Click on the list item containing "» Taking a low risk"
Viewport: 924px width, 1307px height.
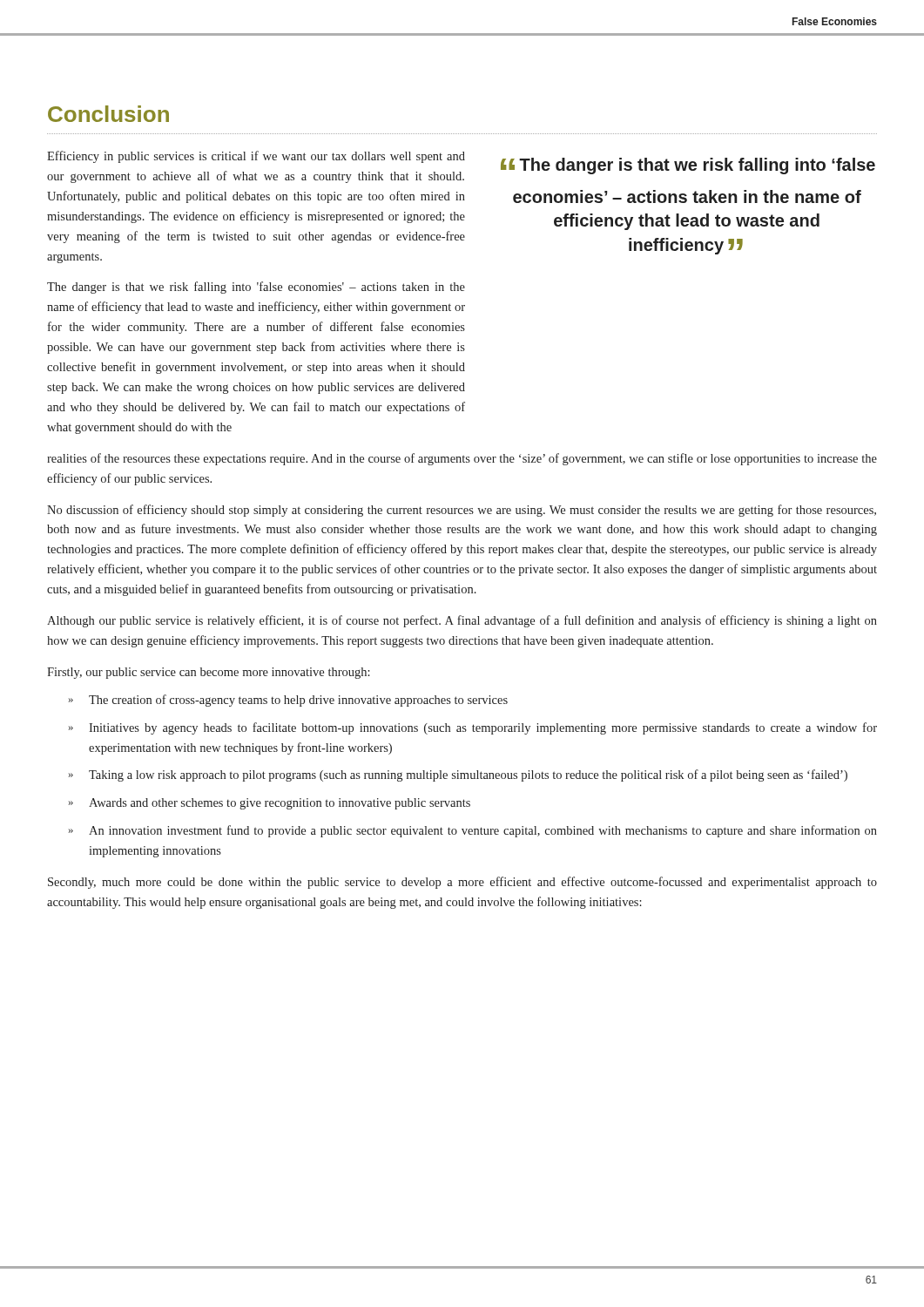[x=472, y=775]
